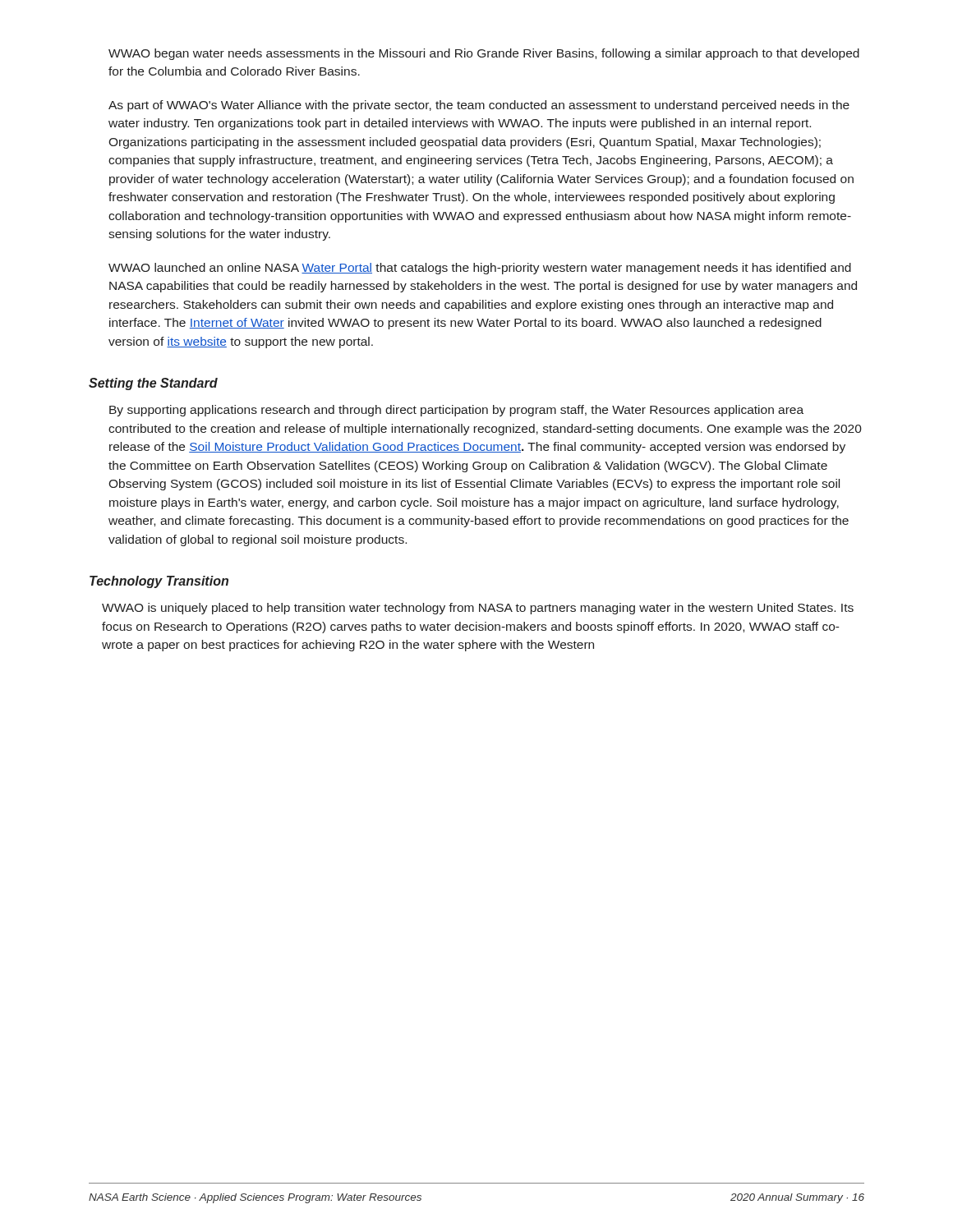This screenshot has width=953, height=1232.
Task: Where is the passage that starts "WWAO launched an online NASA Water Portal that"?
Action: [x=483, y=304]
